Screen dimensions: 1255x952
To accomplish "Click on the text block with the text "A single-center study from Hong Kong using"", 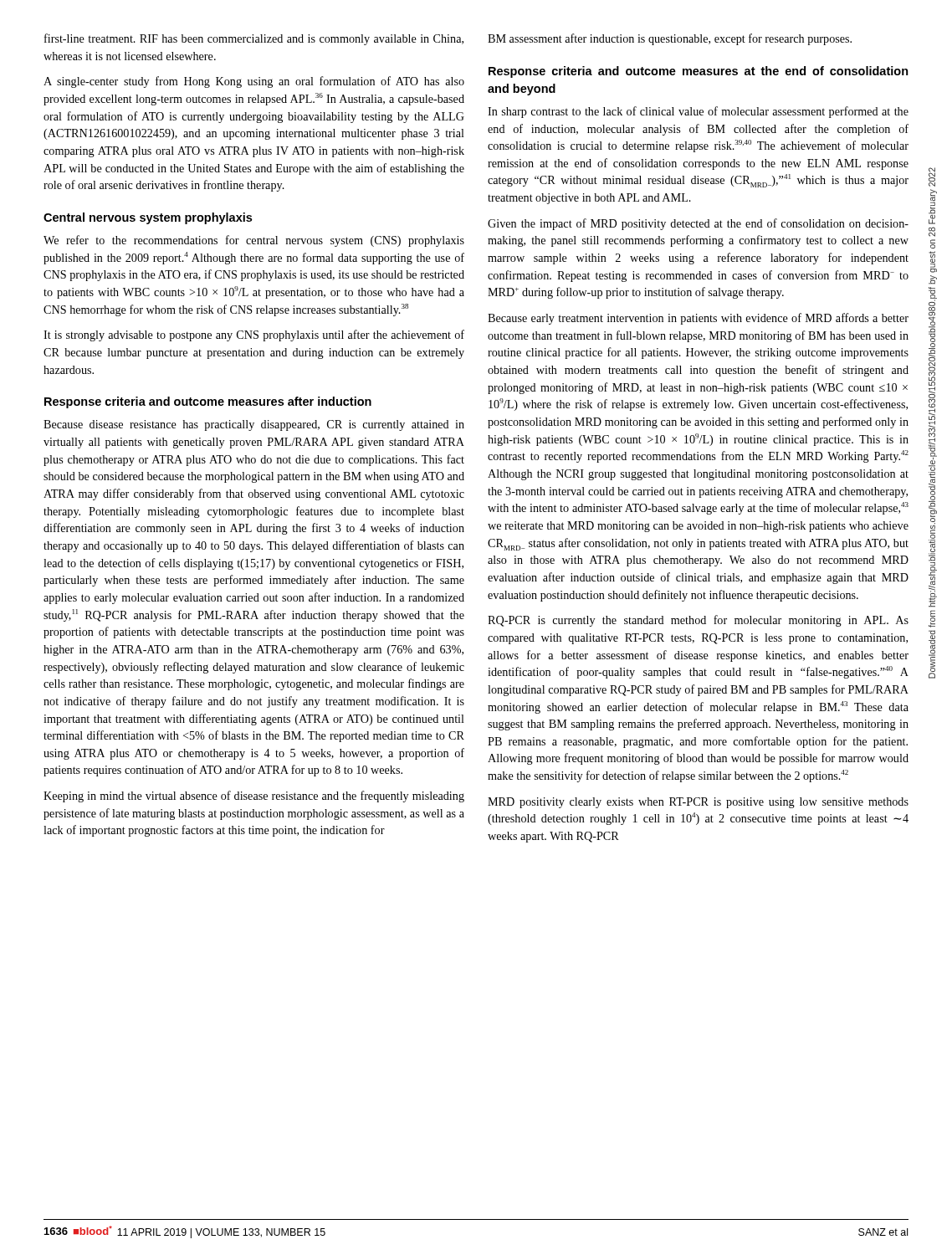I will (254, 134).
